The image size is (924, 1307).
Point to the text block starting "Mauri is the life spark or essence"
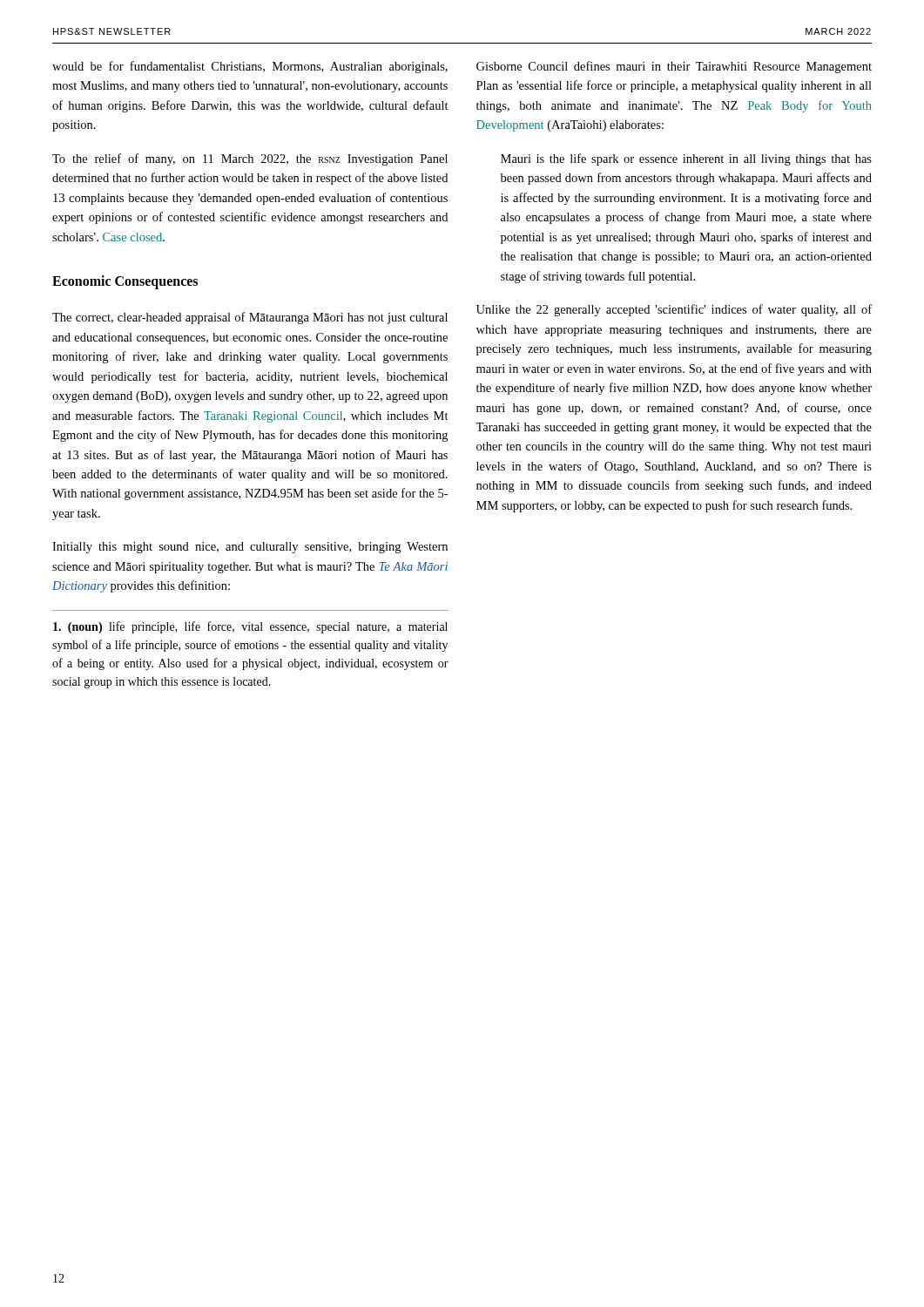(686, 217)
